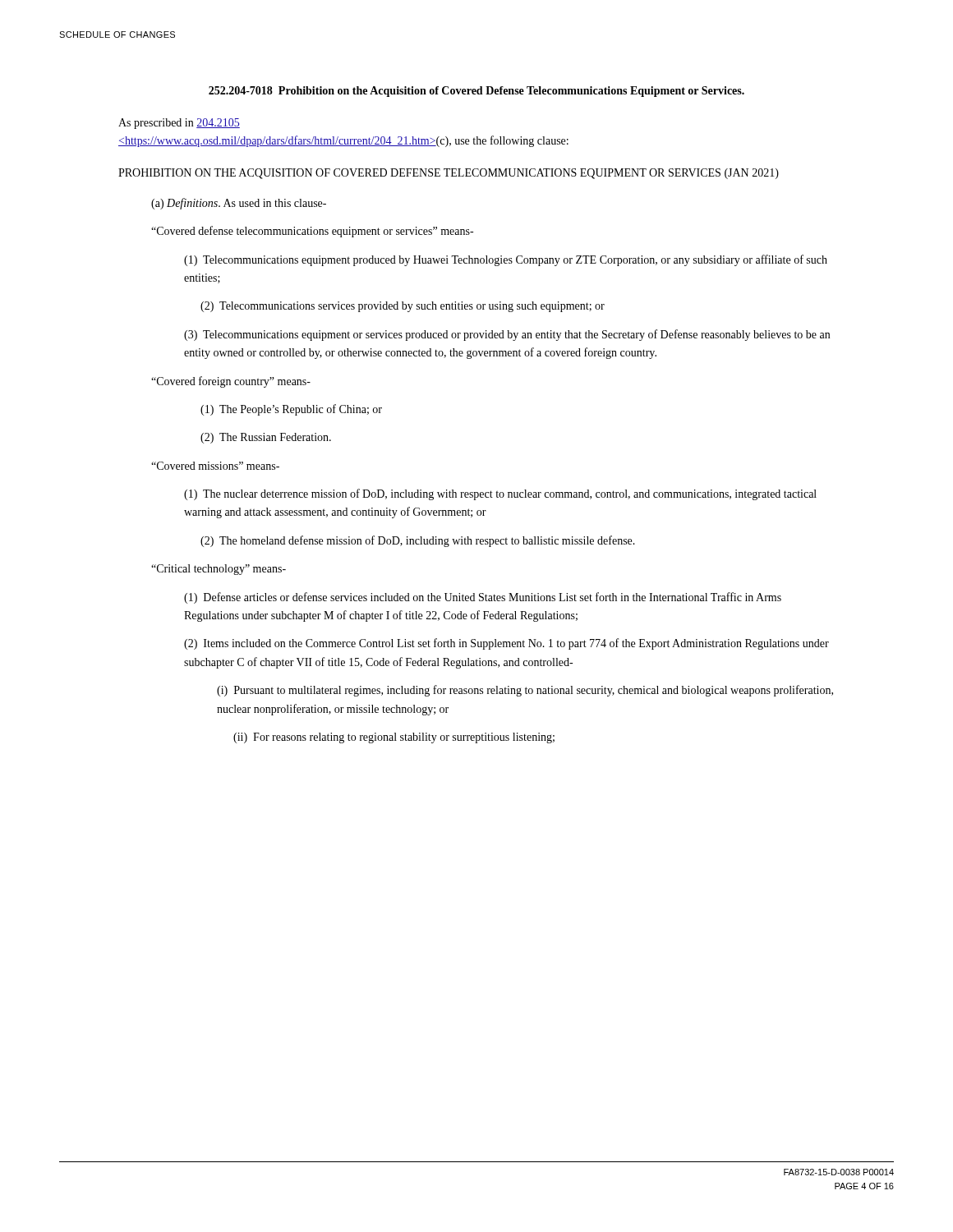This screenshot has height=1232, width=953.
Task: Click where it says "“Covered defense telecommunications equipment or services” means-"
Action: [x=312, y=231]
